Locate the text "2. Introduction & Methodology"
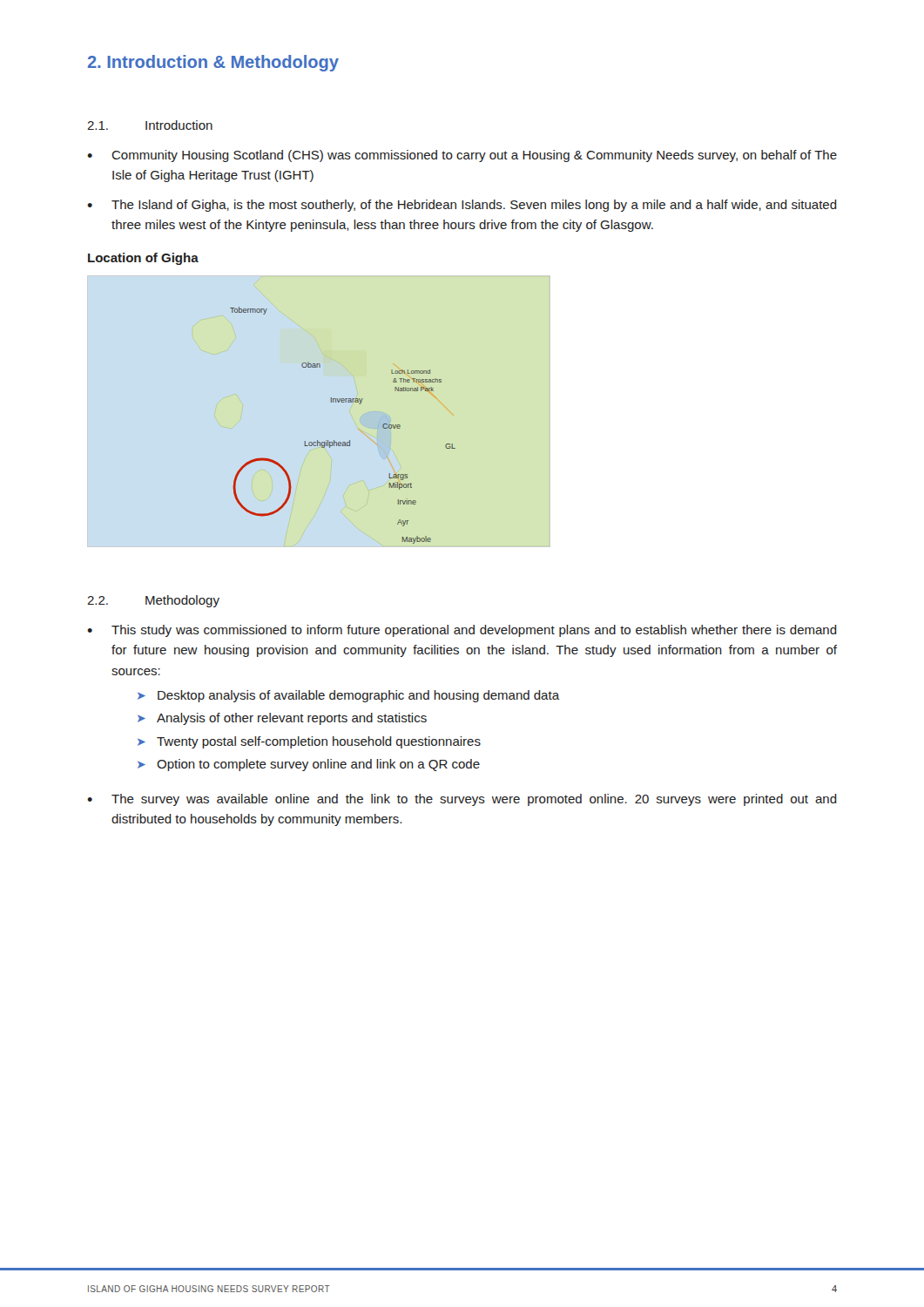 pos(213,63)
